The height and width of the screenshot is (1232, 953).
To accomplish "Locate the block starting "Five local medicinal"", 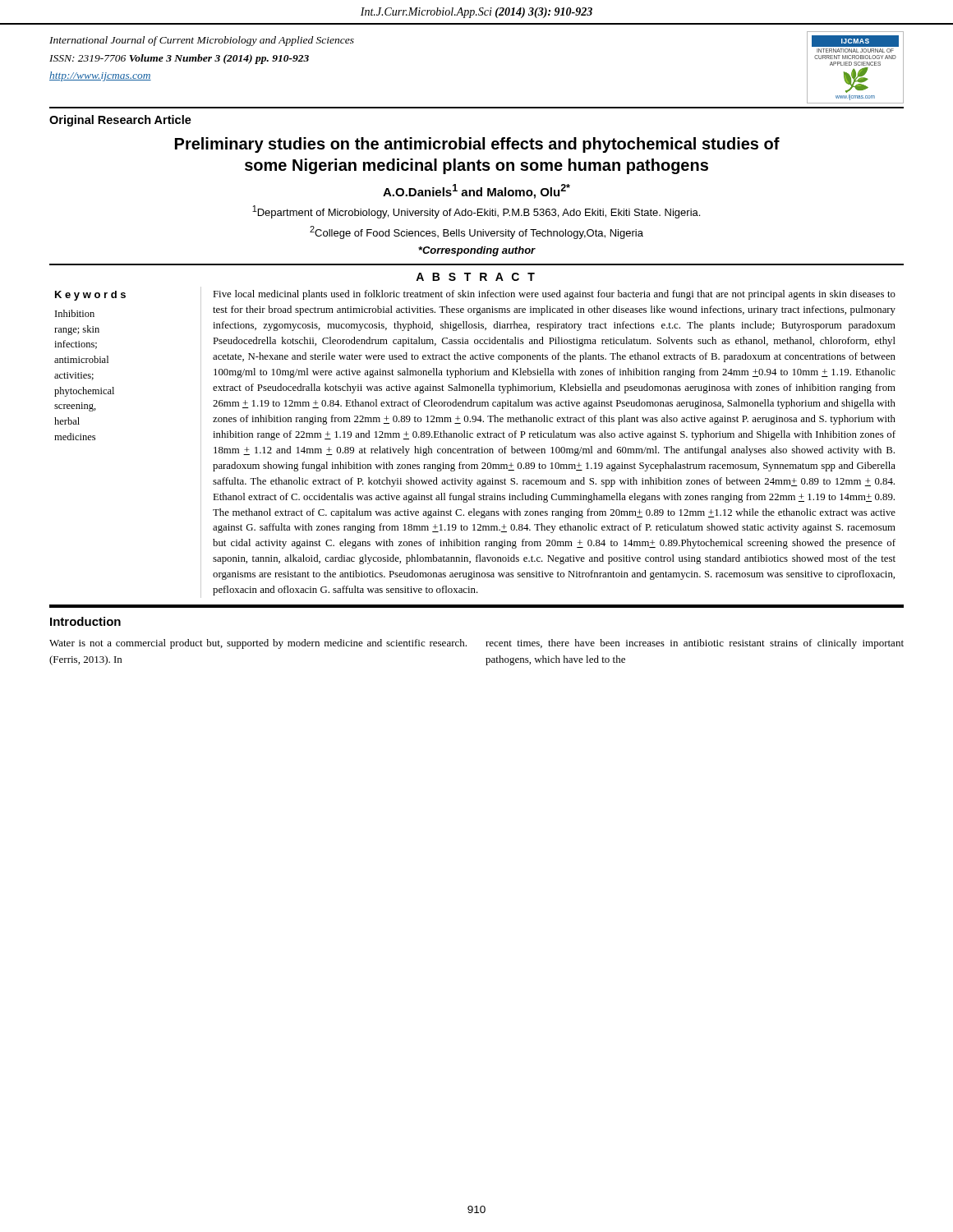I will (554, 442).
